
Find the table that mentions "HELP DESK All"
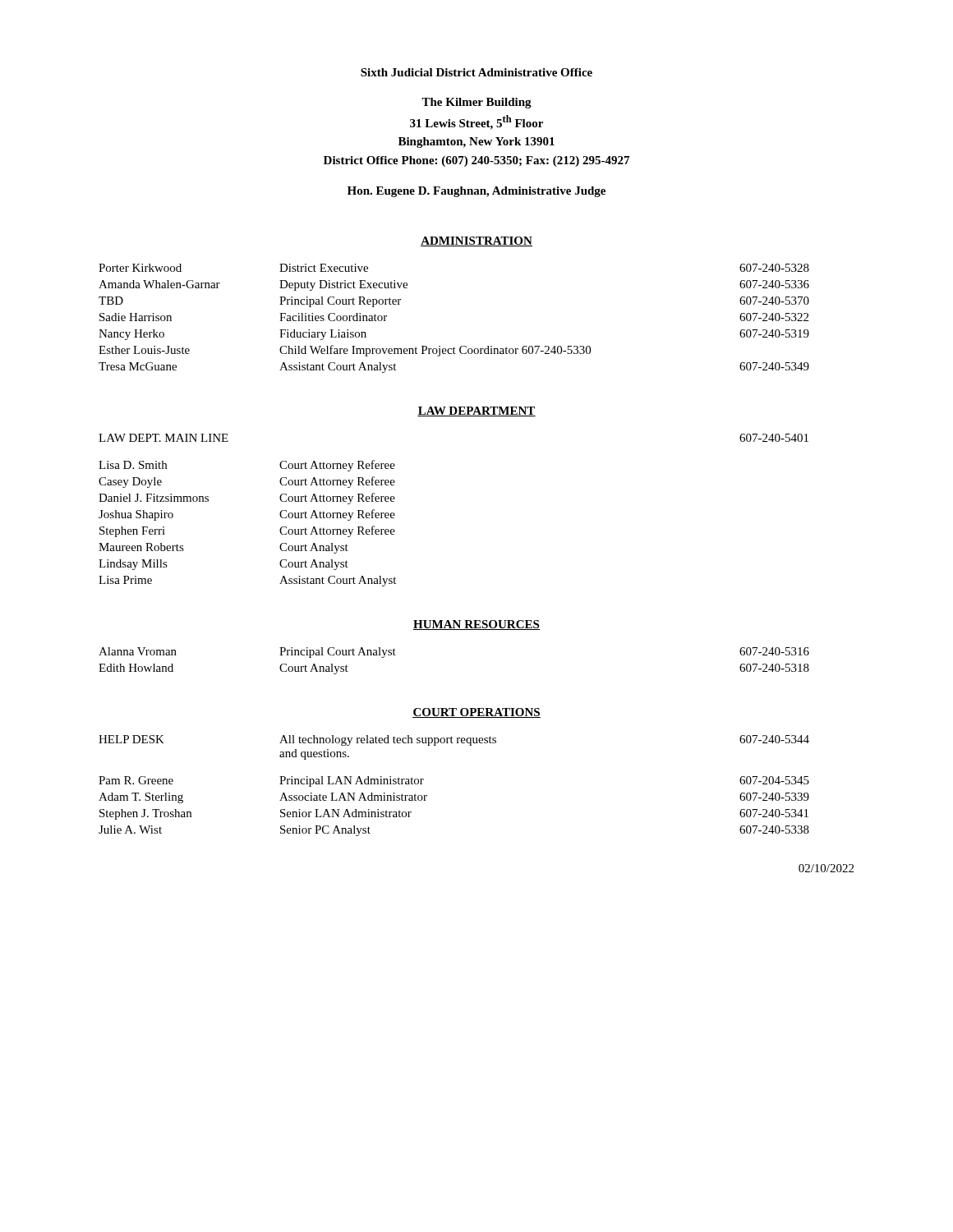(x=476, y=785)
